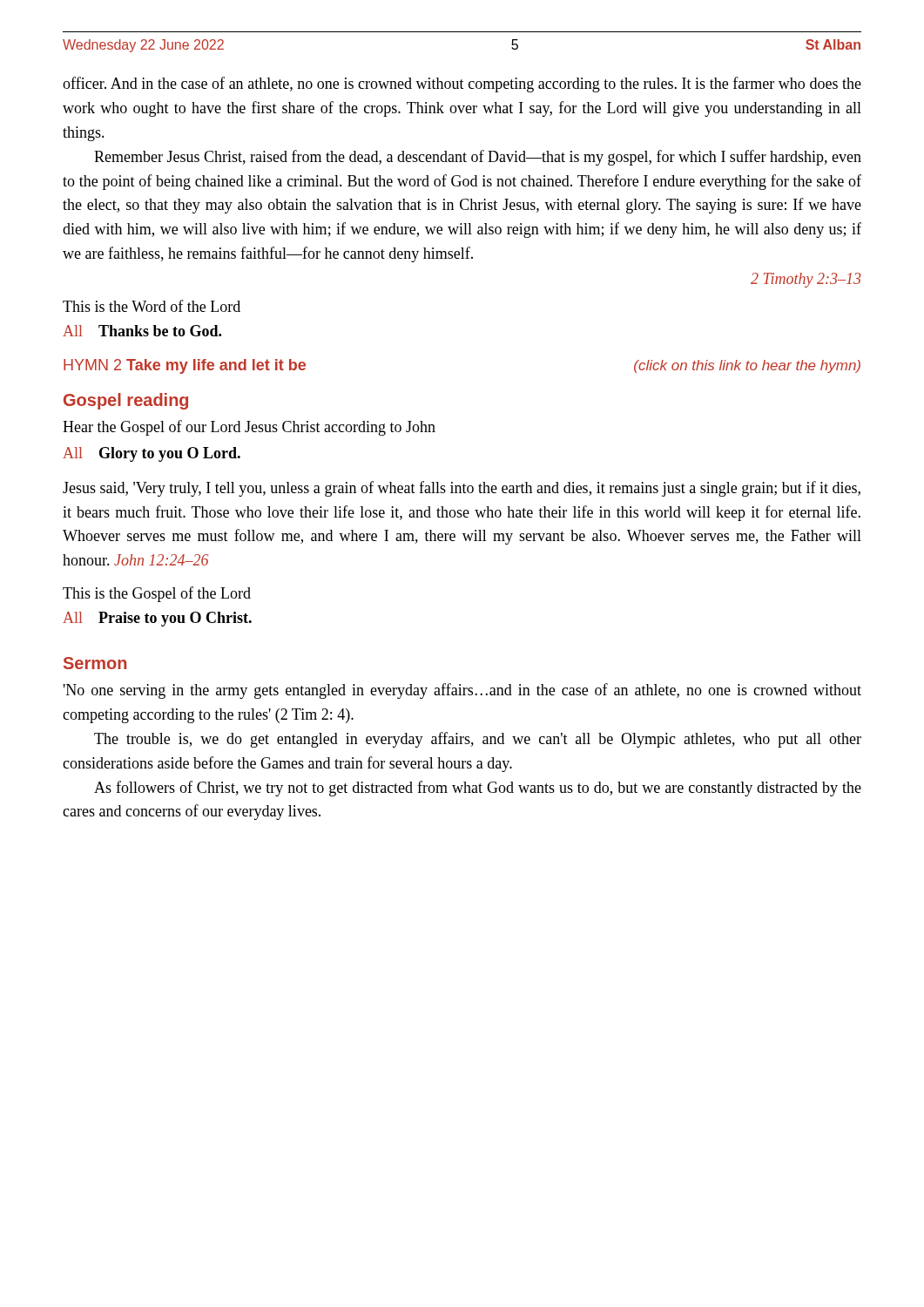Click on the text block with the text "officer. And in the"
This screenshot has width=924, height=1307.
[462, 170]
